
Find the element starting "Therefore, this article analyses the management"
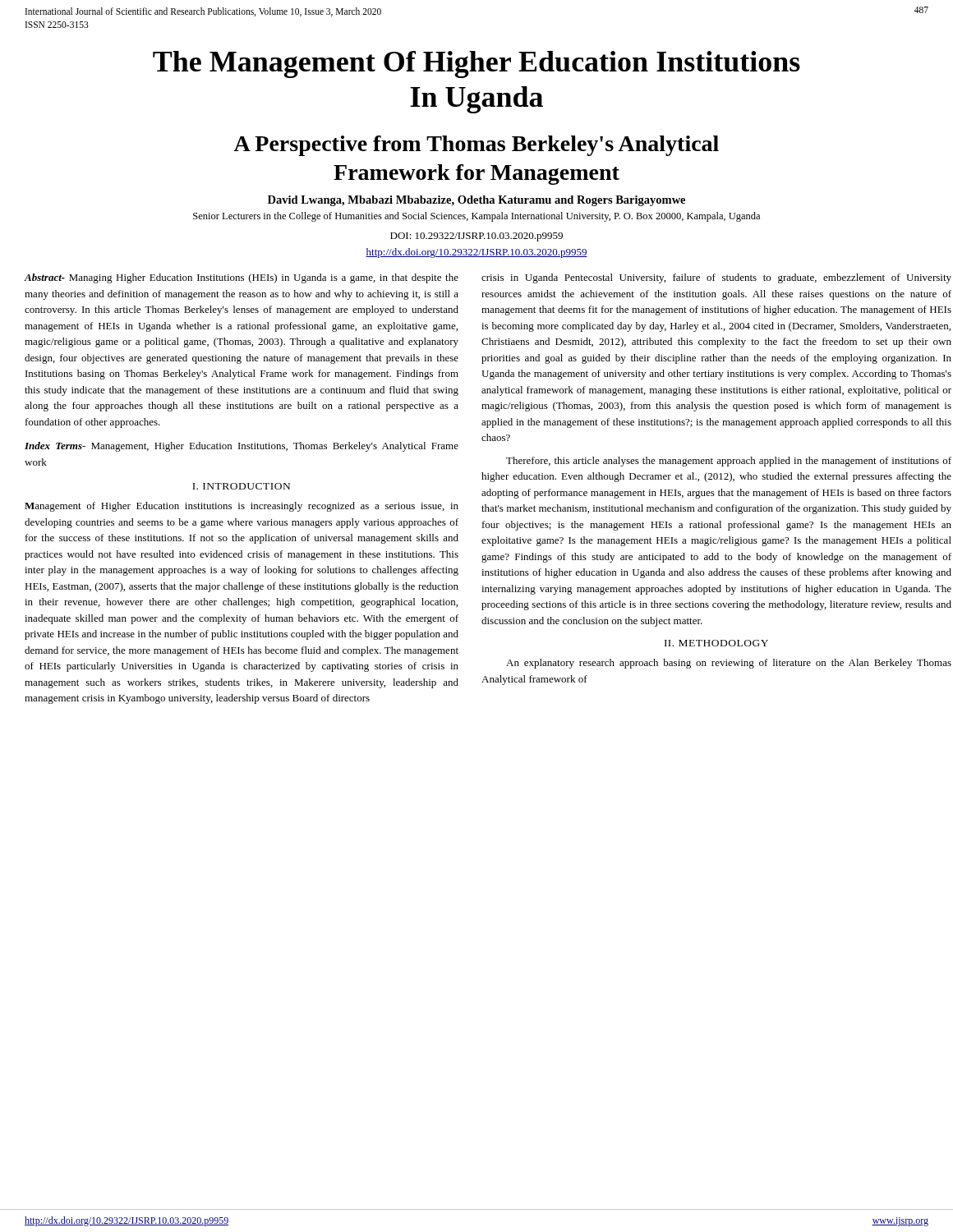click(716, 540)
